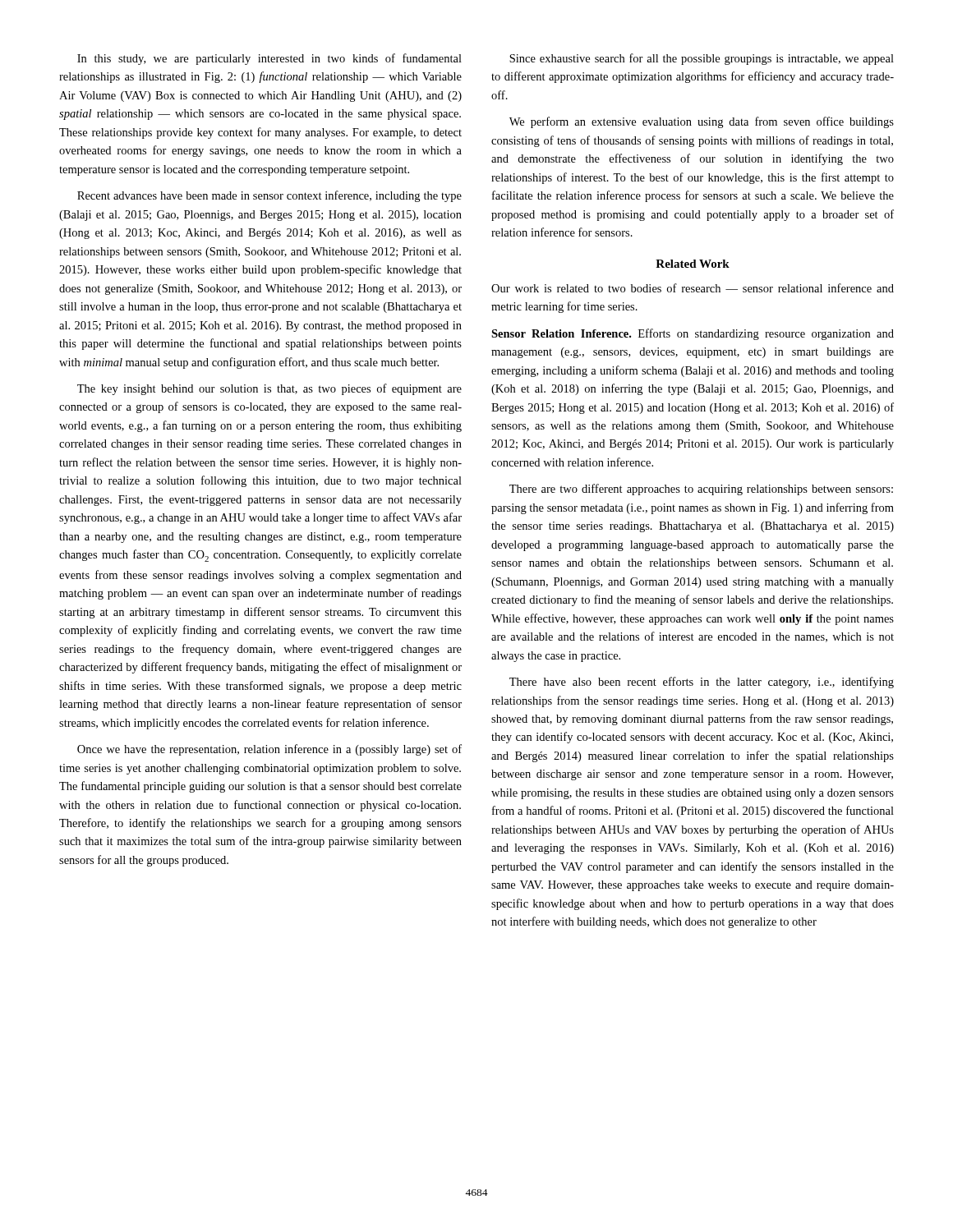953x1232 pixels.
Task: Select the section header
Action: coord(693,264)
